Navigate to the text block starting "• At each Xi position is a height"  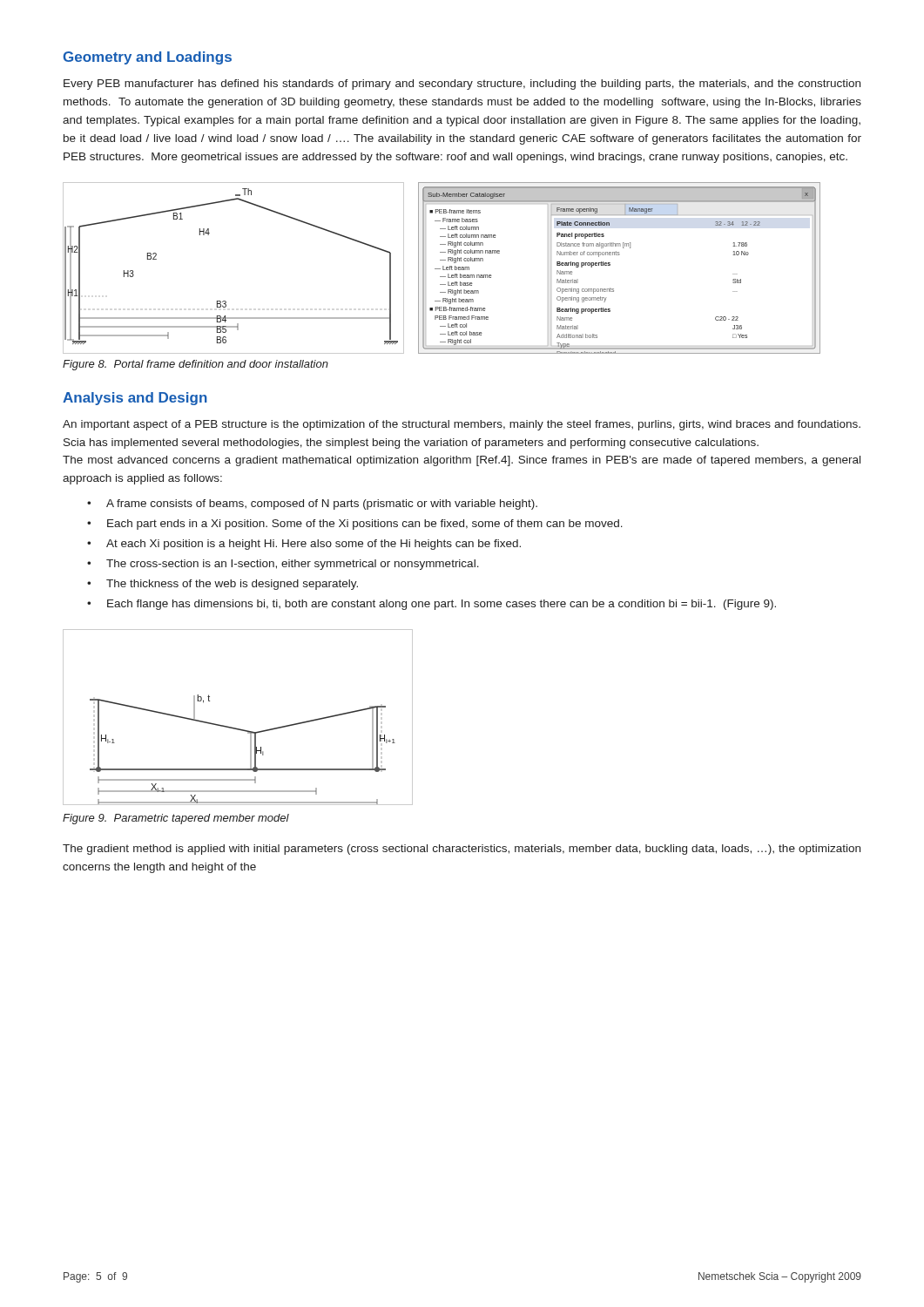click(x=305, y=544)
